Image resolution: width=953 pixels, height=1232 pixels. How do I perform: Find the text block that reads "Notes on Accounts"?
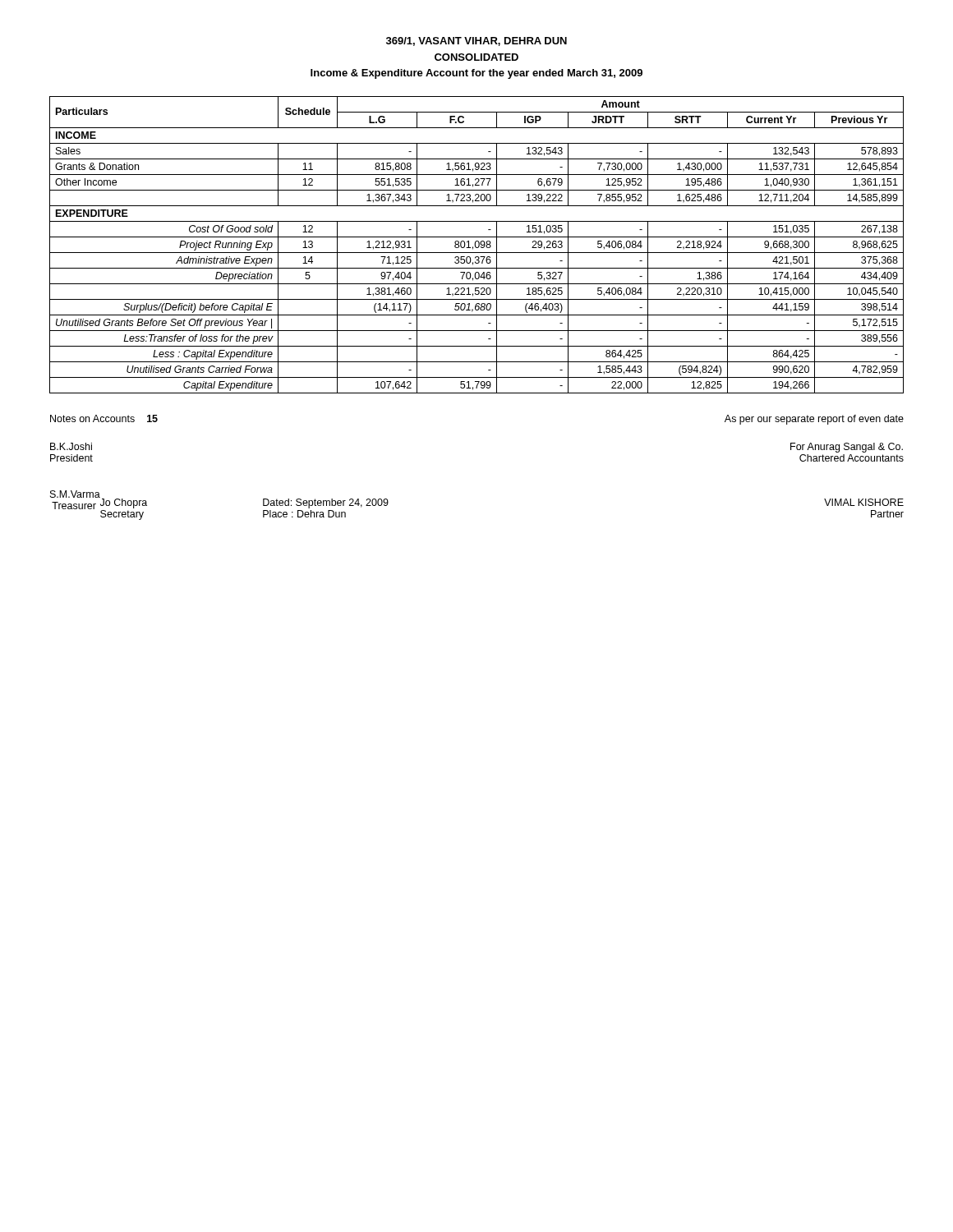coord(103,418)
